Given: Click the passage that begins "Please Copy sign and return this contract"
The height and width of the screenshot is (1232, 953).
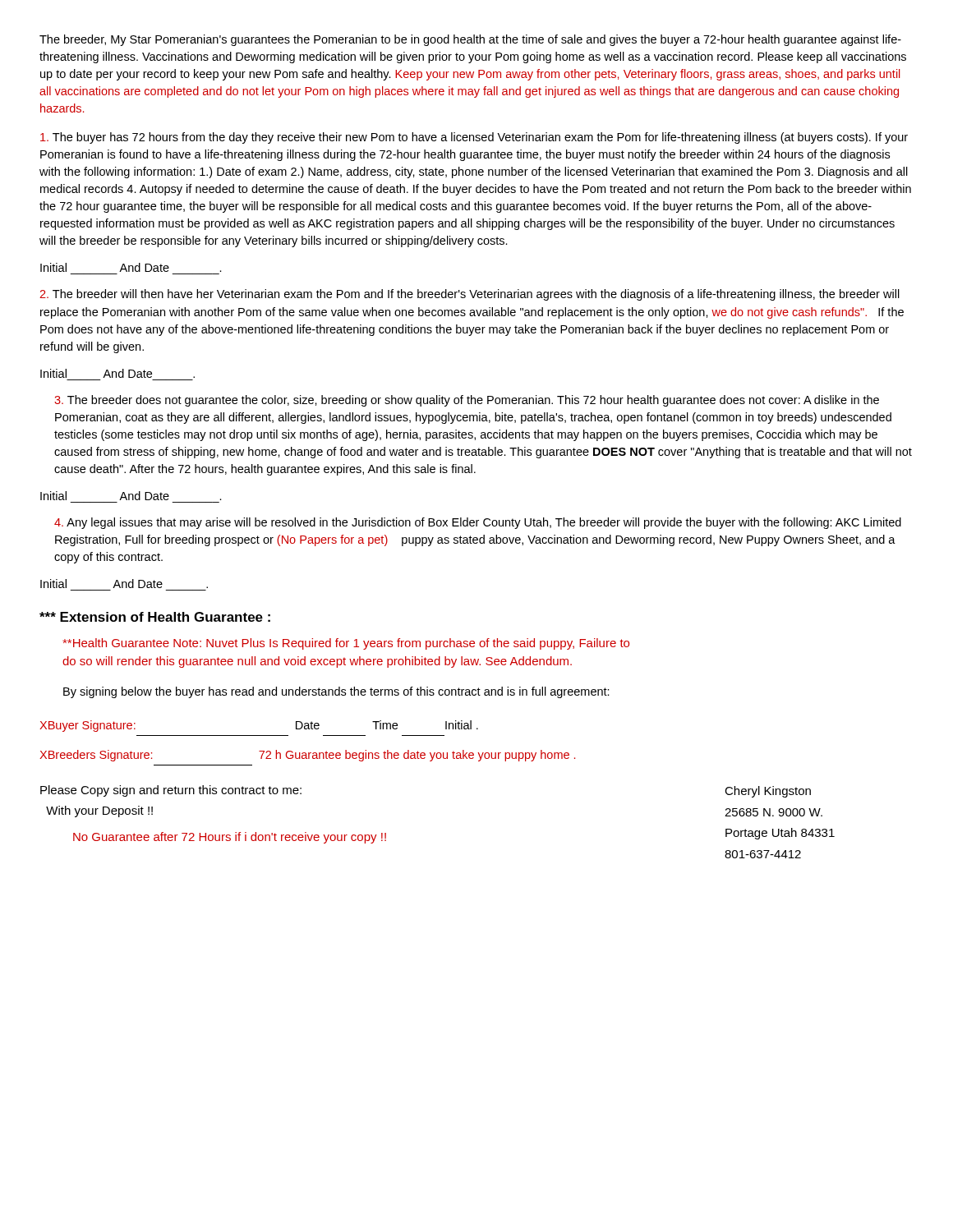Looking at the screenshot, I should tap(171, 791).
